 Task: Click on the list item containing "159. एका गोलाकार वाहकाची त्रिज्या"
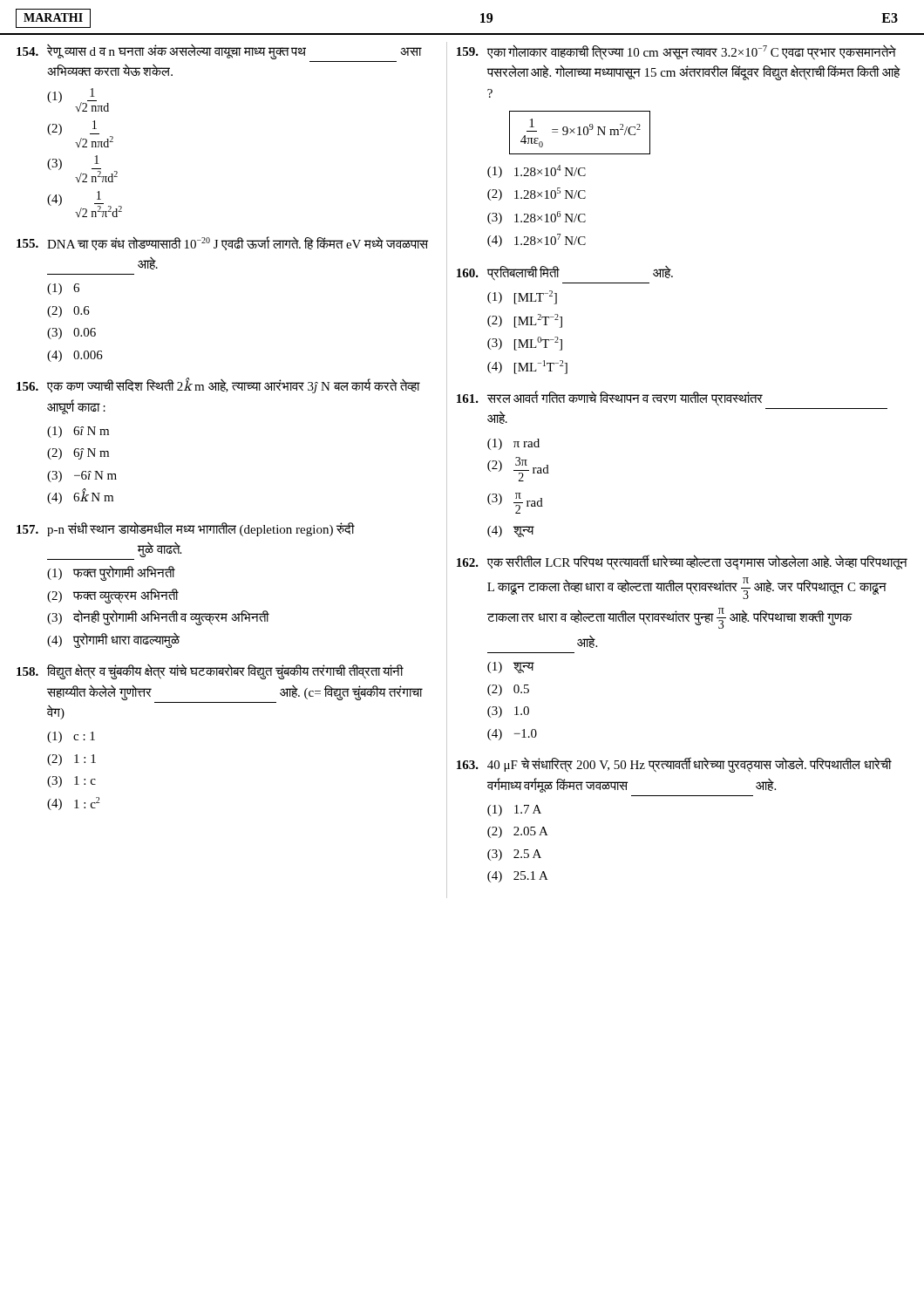pos(676,52)
